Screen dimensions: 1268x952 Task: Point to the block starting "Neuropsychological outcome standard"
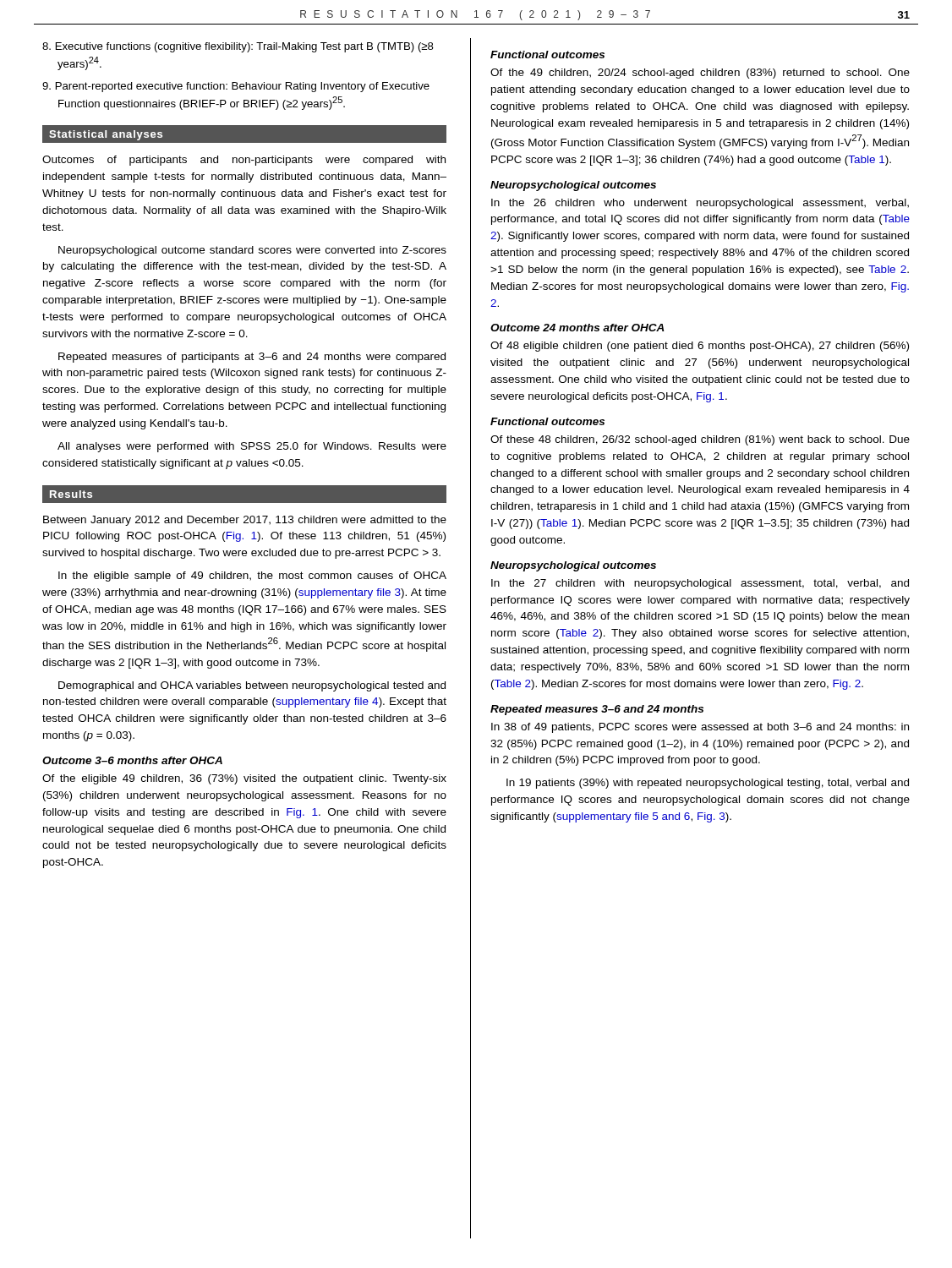(244, 291)
